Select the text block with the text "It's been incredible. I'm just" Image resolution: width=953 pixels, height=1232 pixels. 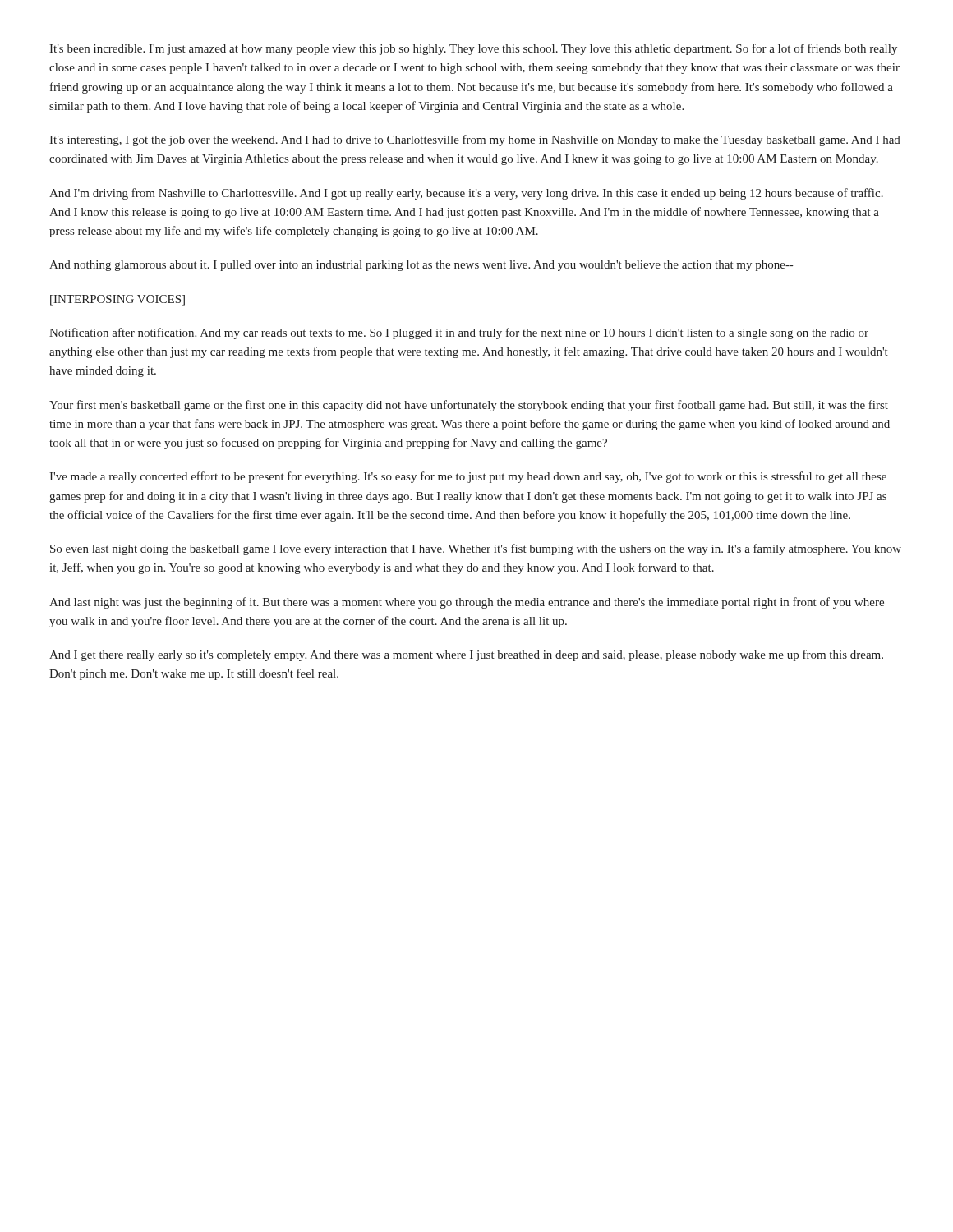point(474,77)
